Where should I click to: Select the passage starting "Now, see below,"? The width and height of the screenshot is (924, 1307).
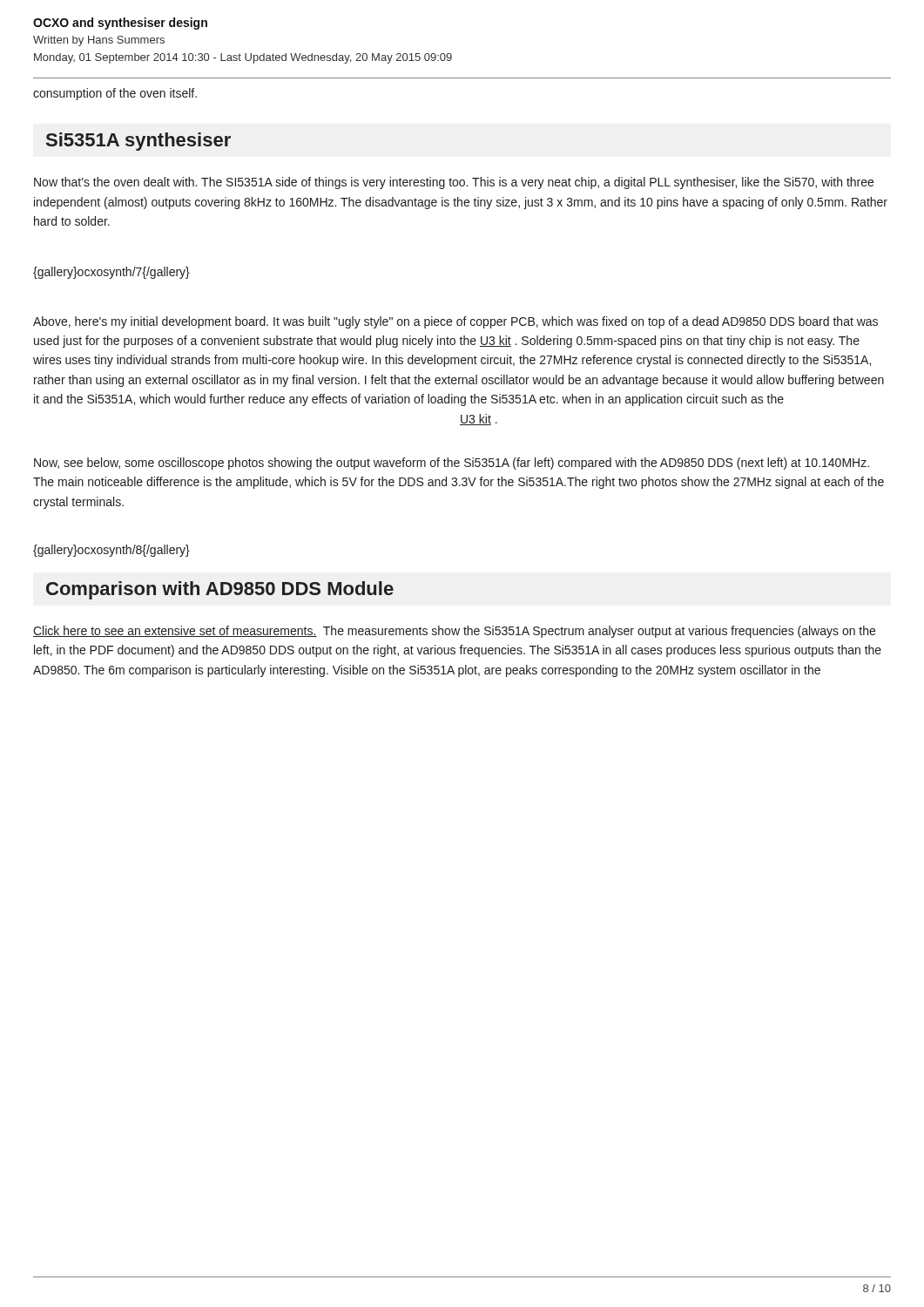pos(459,482)
